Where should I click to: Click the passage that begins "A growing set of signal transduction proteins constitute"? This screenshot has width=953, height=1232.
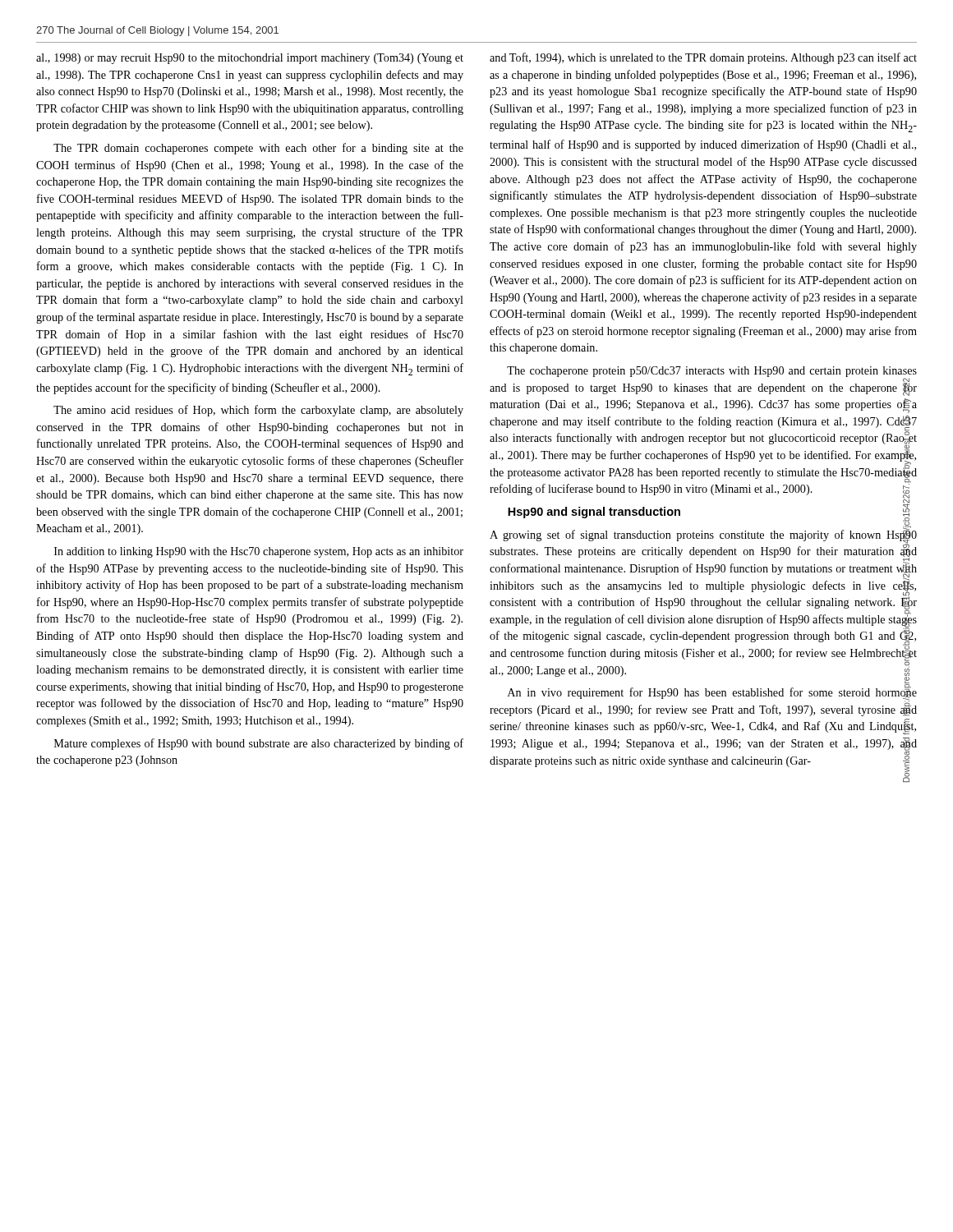703,602
